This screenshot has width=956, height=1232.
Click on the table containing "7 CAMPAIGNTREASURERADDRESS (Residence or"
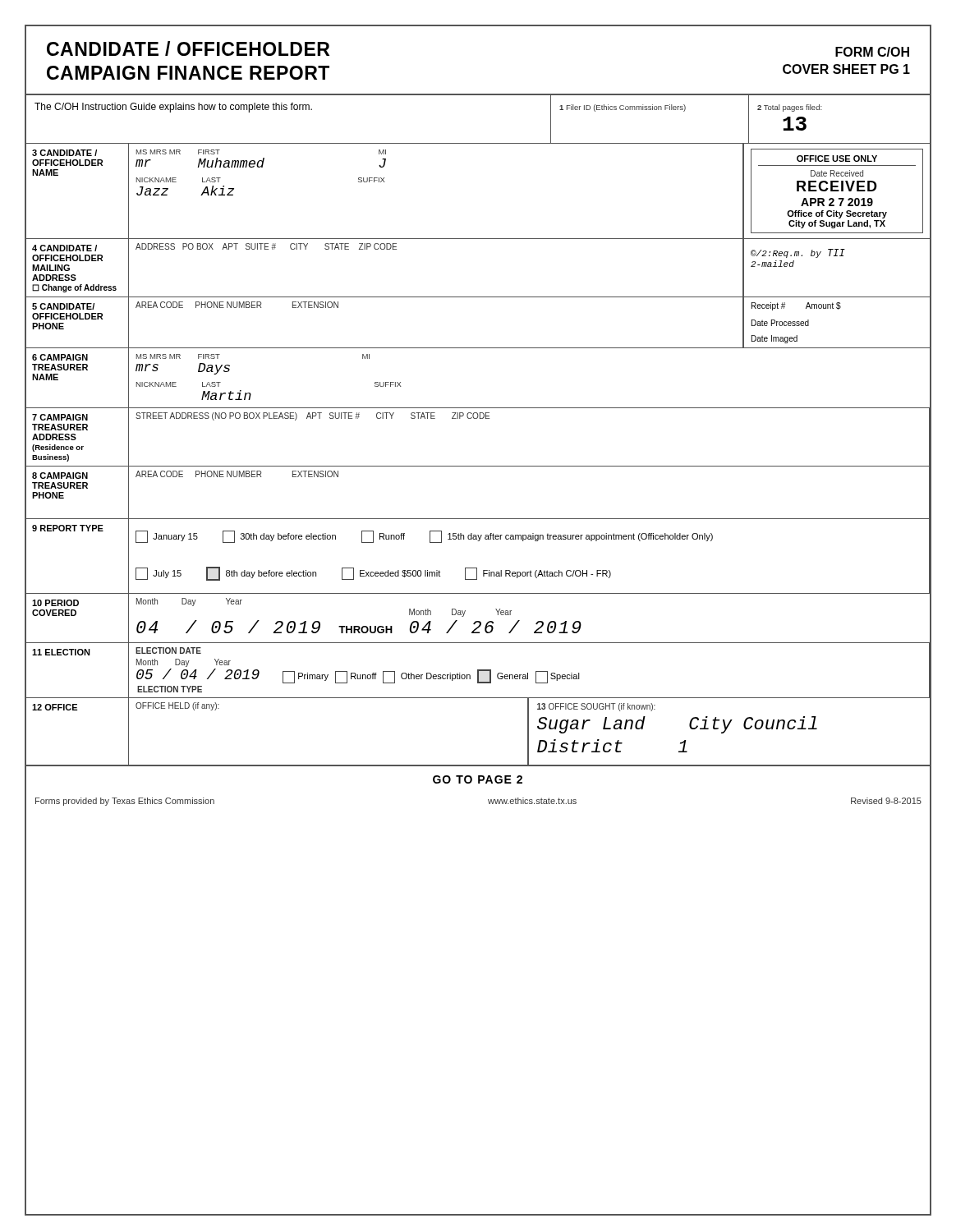click(478, 437)
